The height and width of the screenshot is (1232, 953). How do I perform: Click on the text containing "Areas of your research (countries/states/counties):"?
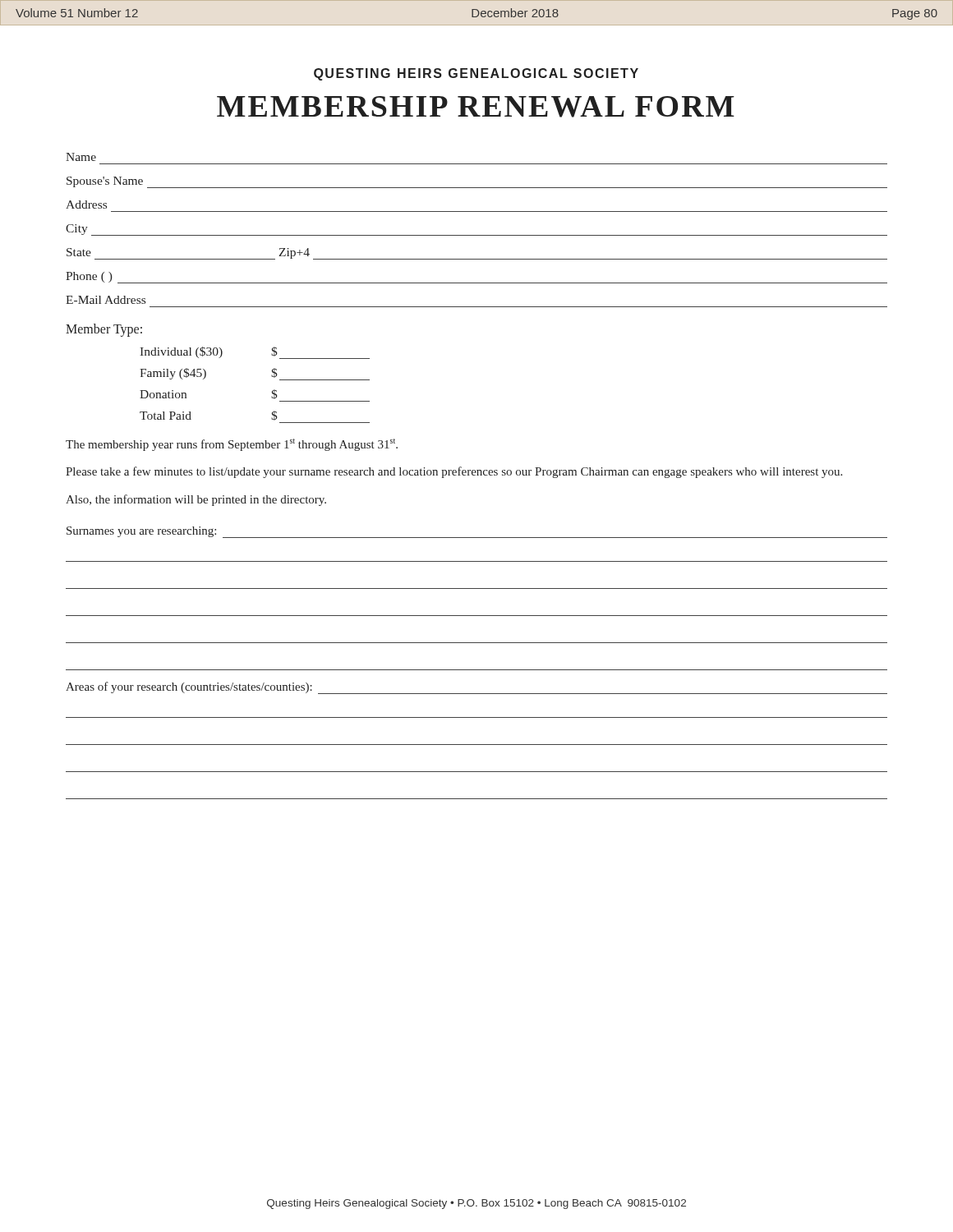476,686
